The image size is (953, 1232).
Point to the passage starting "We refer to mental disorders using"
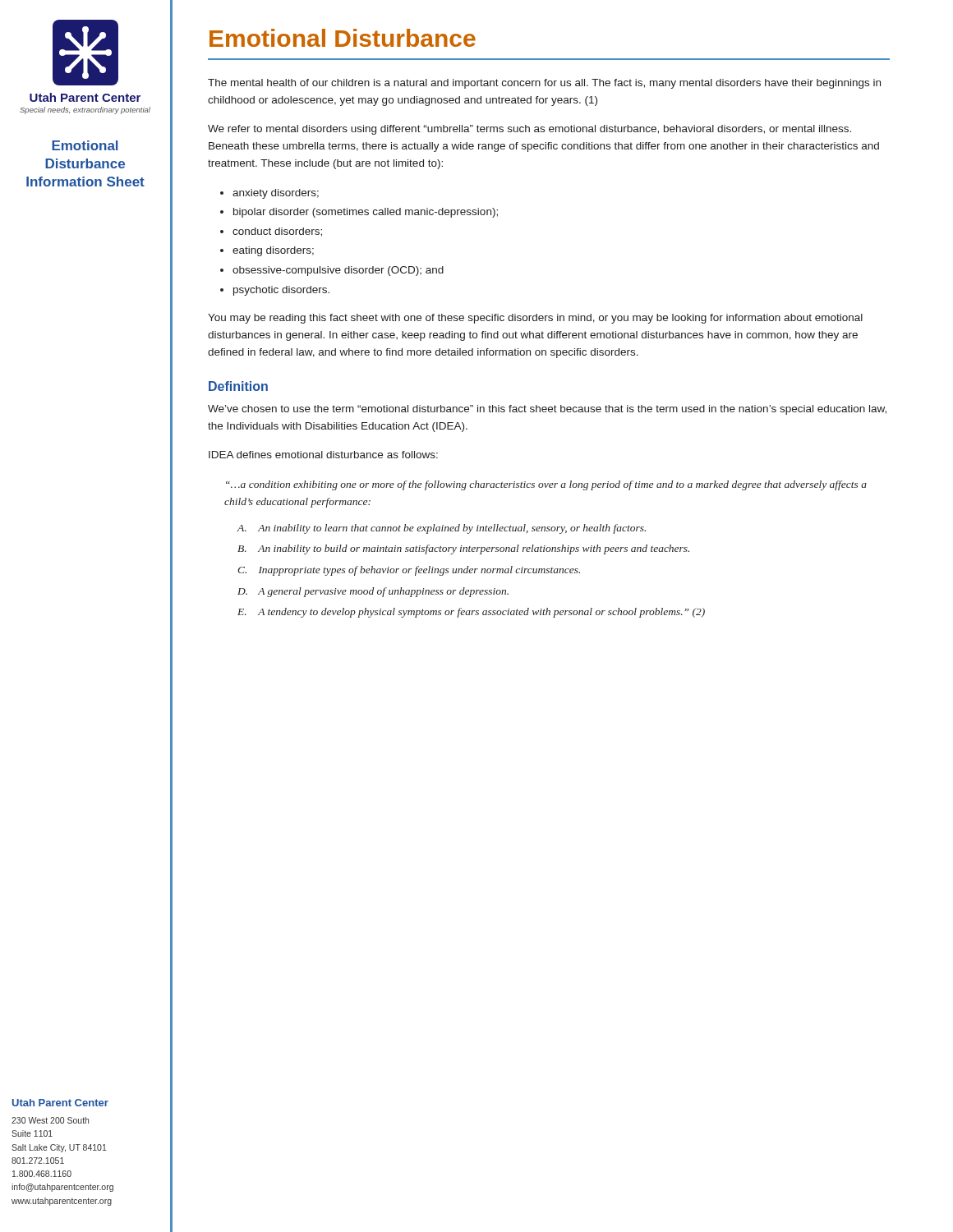pyautogui.click(x=544, y=146)
